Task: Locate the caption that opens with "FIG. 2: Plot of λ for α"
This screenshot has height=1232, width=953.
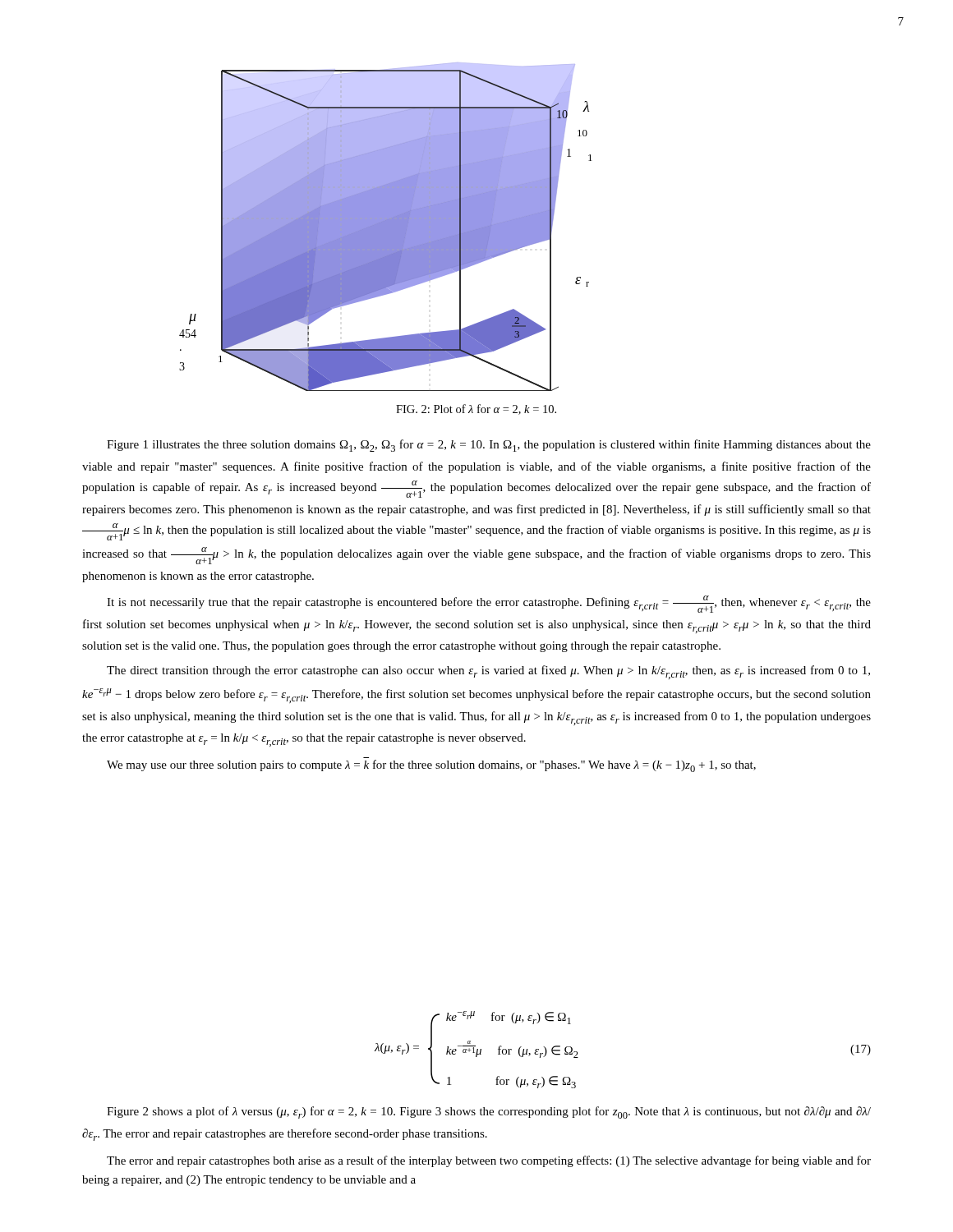Action: pyautogui.click(x=476, y=409)
